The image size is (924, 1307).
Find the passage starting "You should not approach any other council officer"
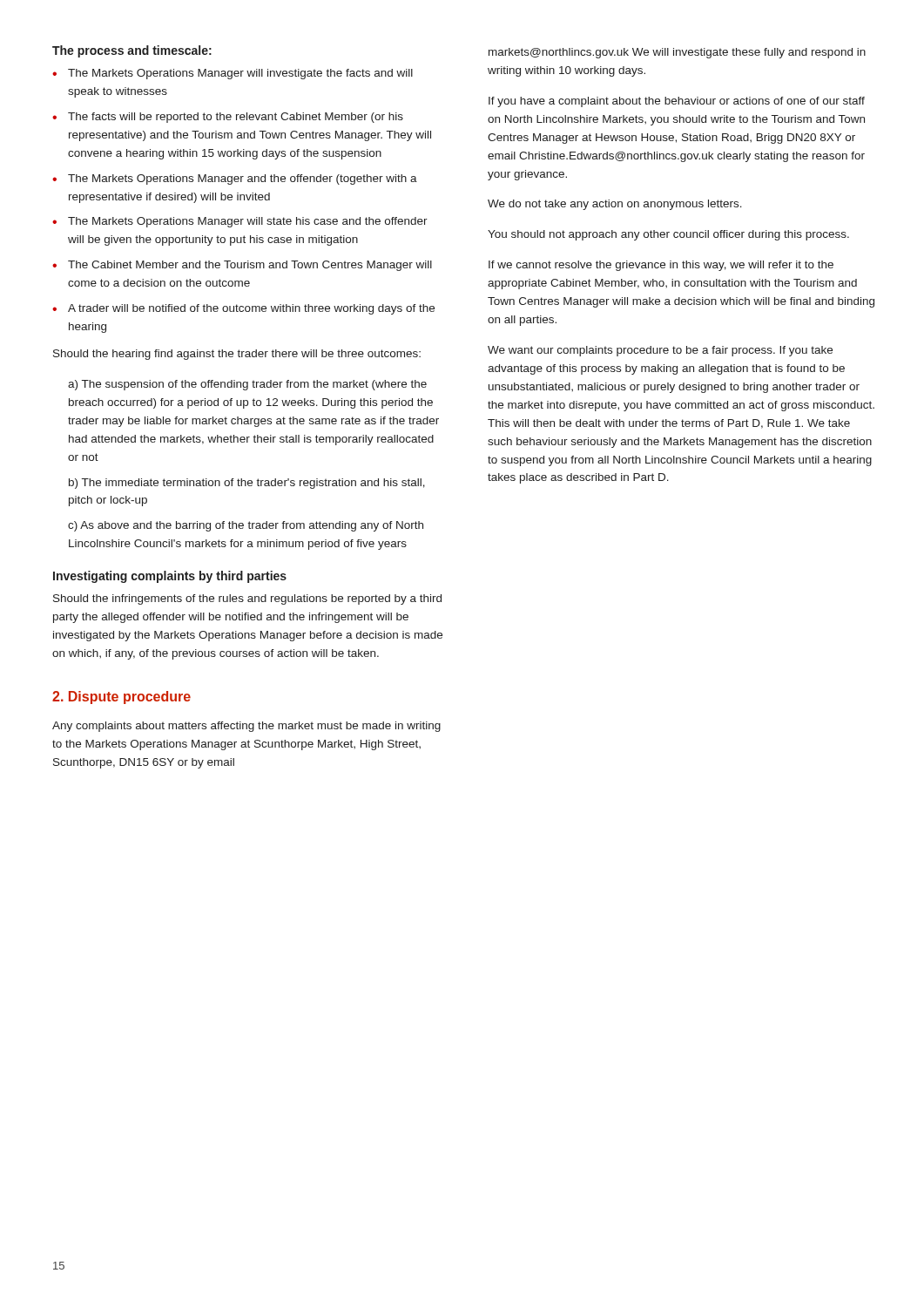point(669,234)
